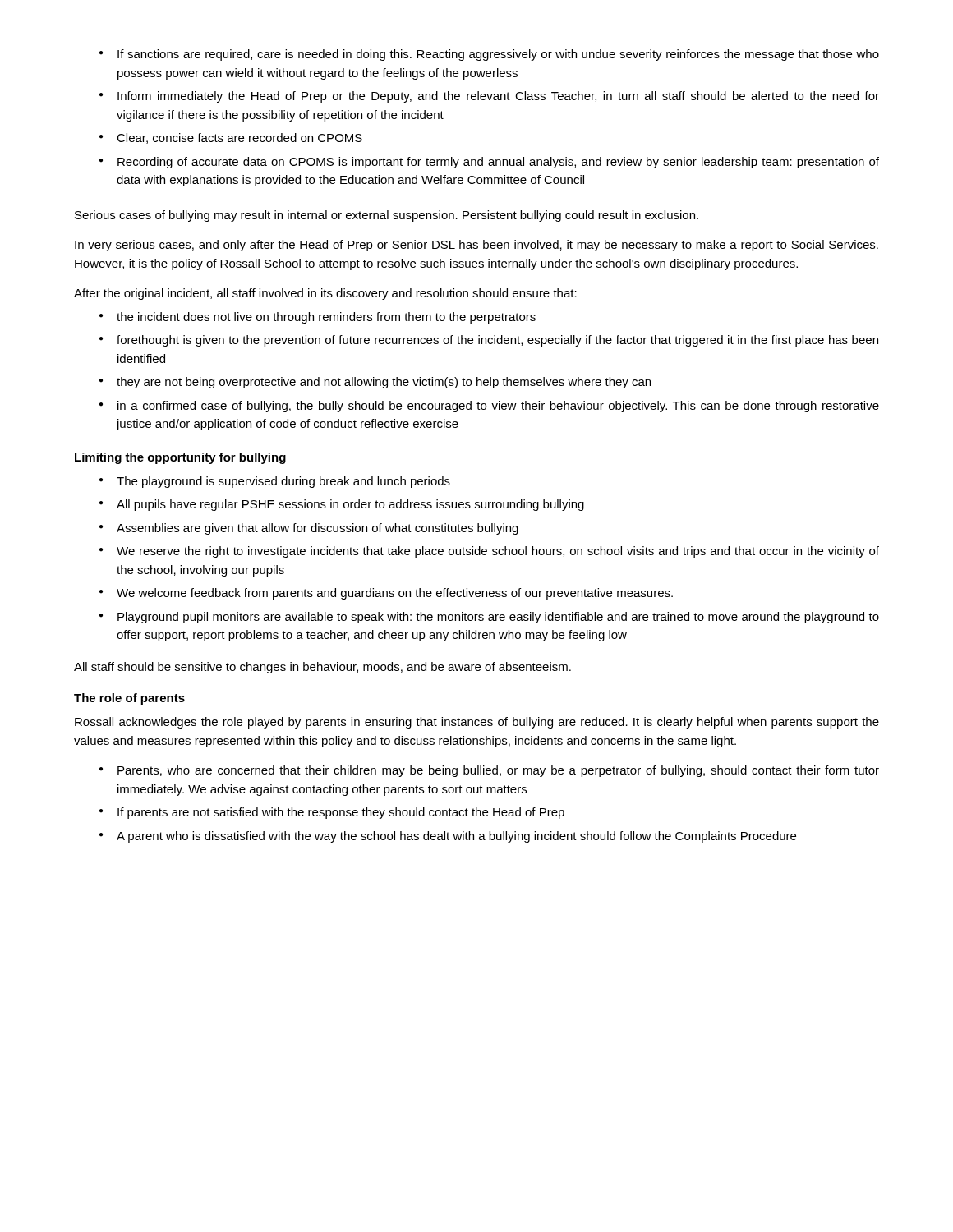This screenshot has width=953, height=1232.
Task: Find the list item containing "in a confirmed case of"
Action: click(x=489, y=415)
